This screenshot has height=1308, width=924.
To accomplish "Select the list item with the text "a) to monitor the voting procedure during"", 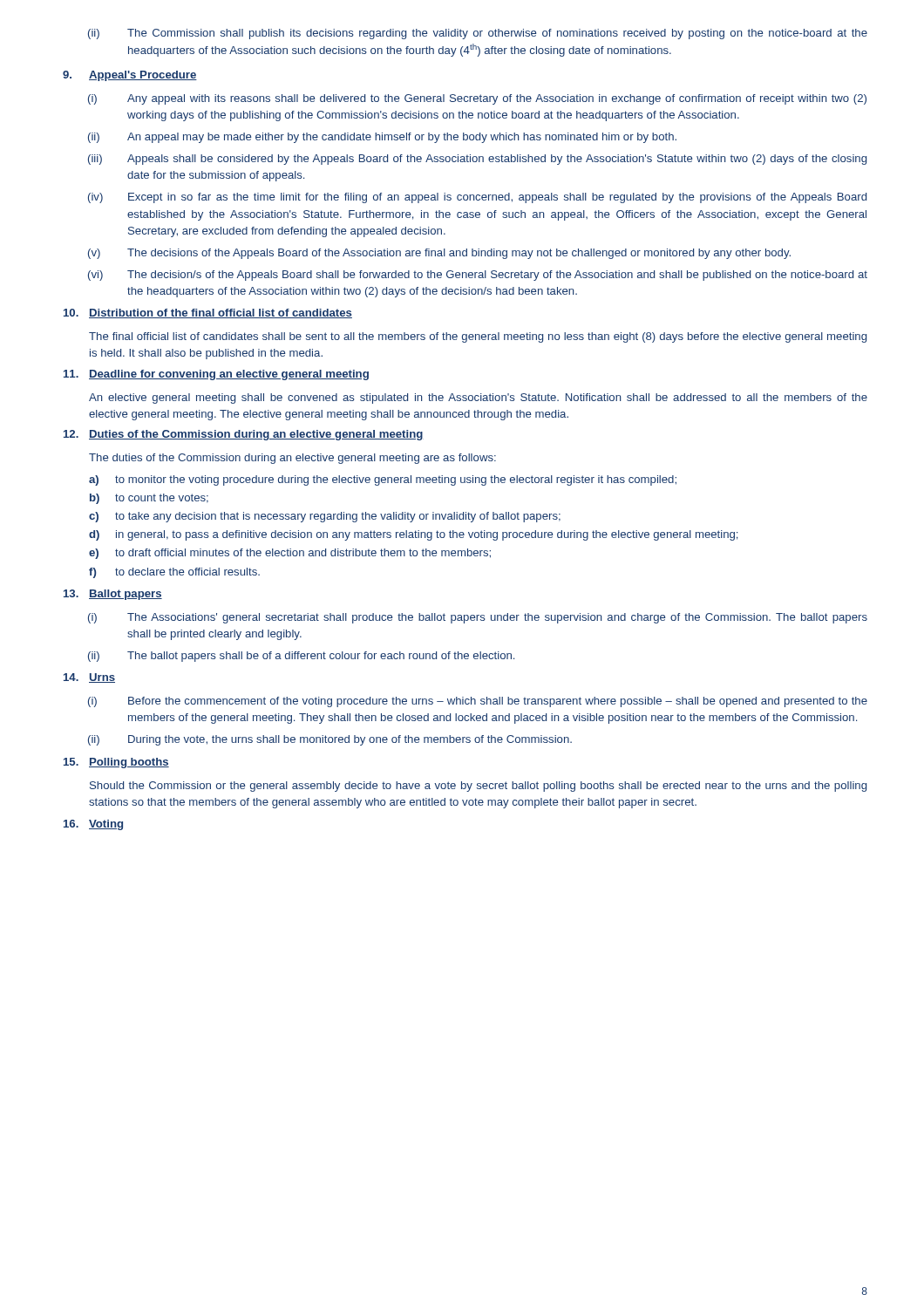I will [x=478, y=479].
